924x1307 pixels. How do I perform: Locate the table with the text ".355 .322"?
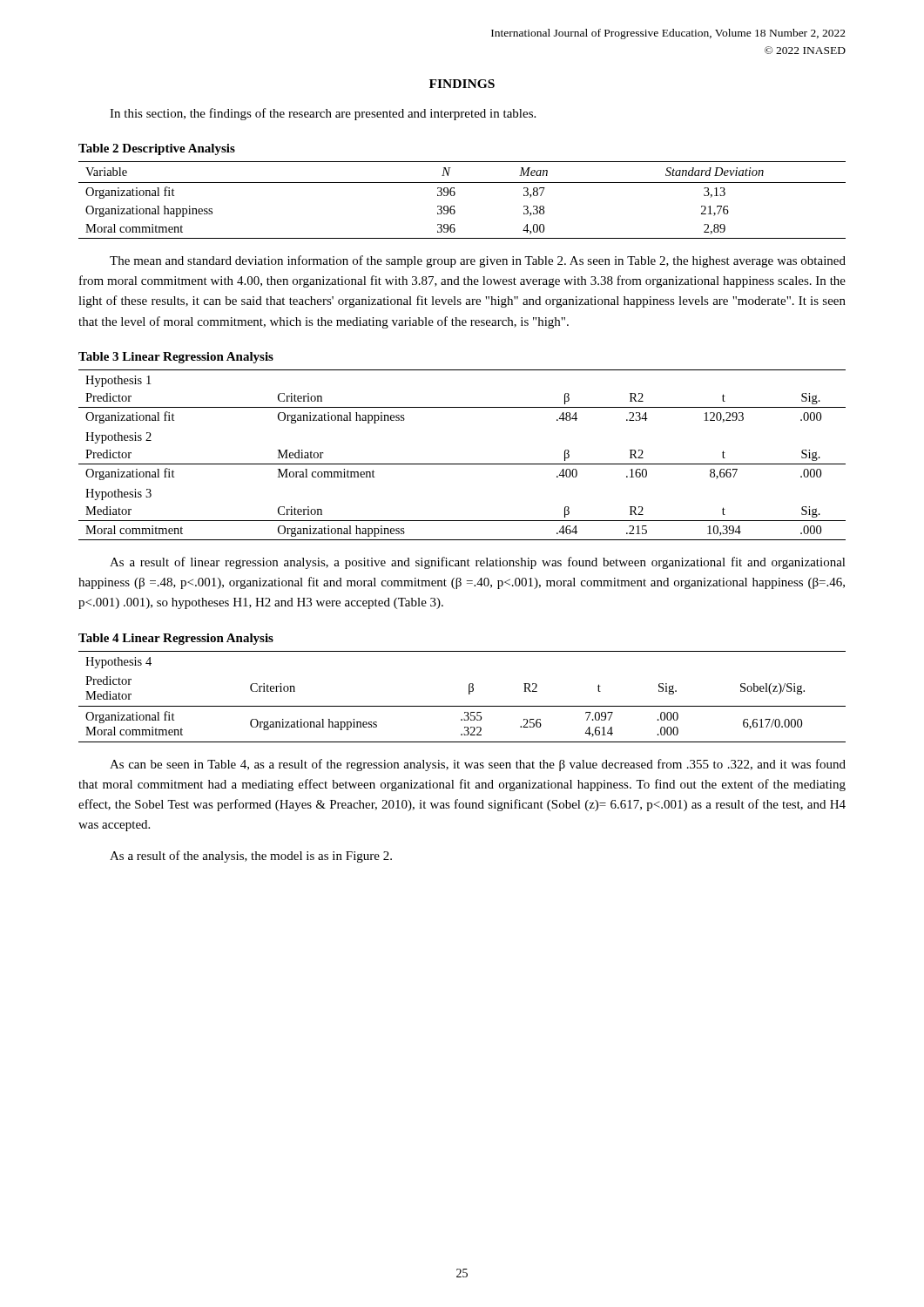pyautogui.click(x=462, y=696)
